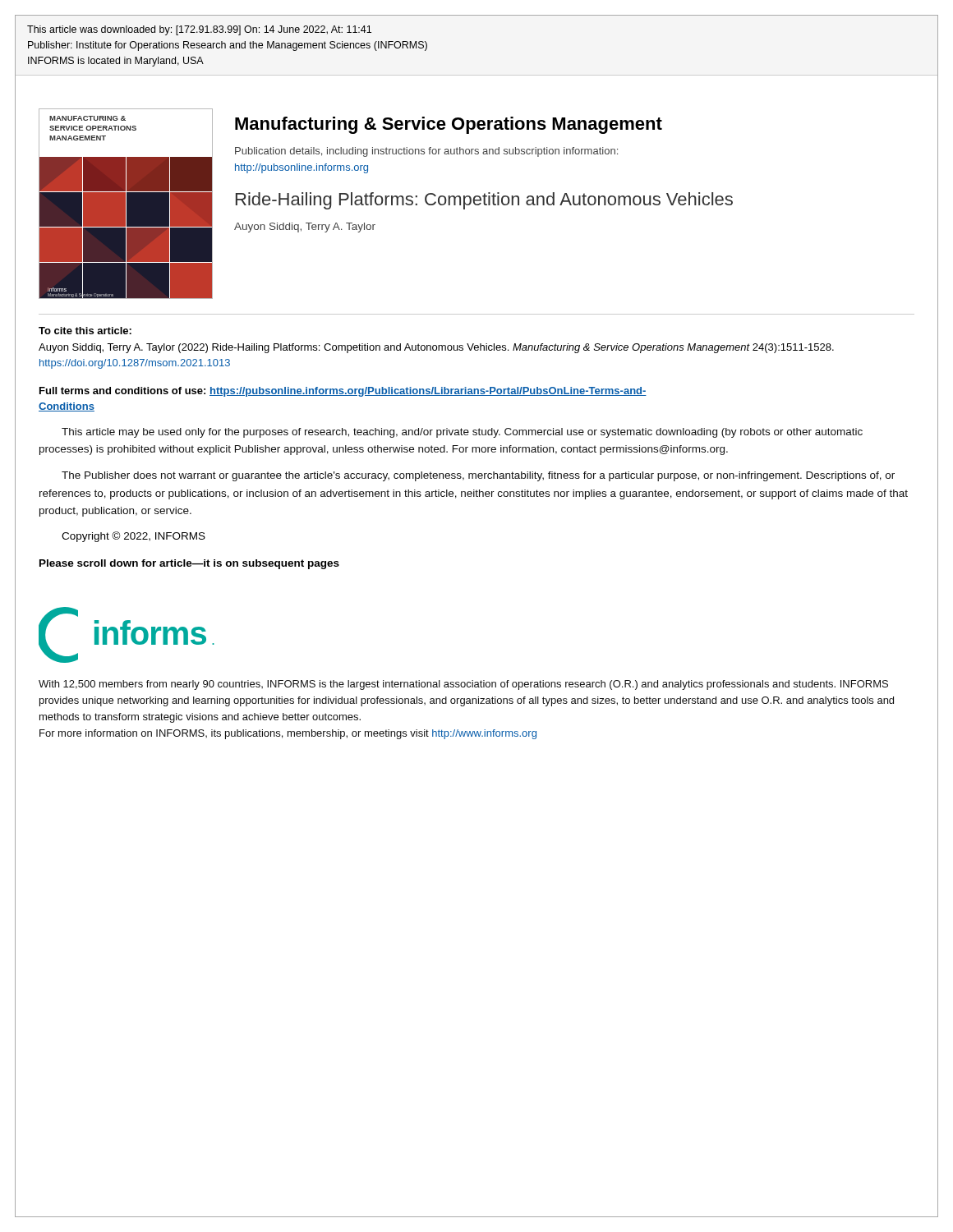Point to the region starting "Ride-Hailing Platforms: Competition and Autonomous"

coord(484,199)
